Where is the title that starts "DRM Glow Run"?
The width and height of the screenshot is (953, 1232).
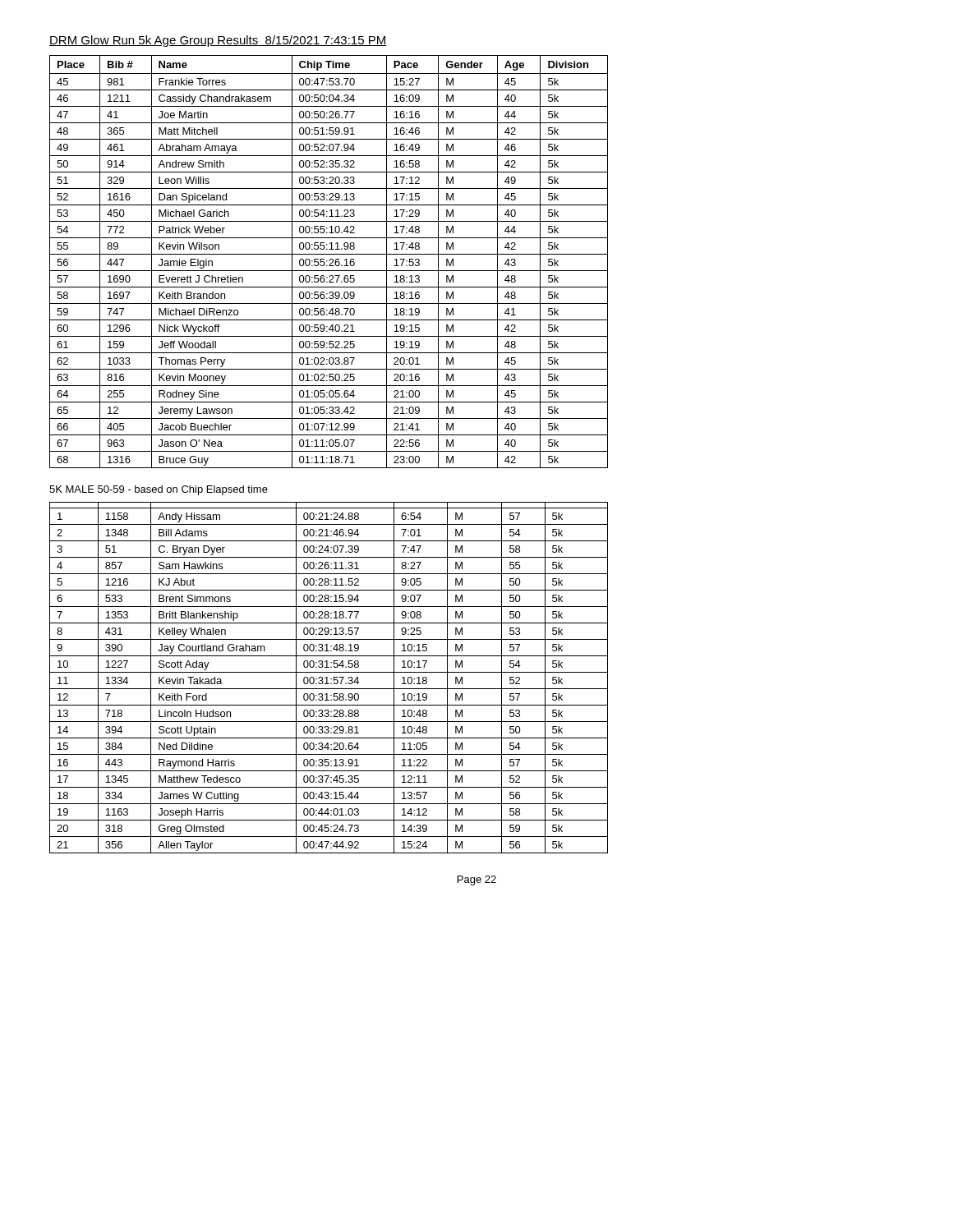pos(218,40)
